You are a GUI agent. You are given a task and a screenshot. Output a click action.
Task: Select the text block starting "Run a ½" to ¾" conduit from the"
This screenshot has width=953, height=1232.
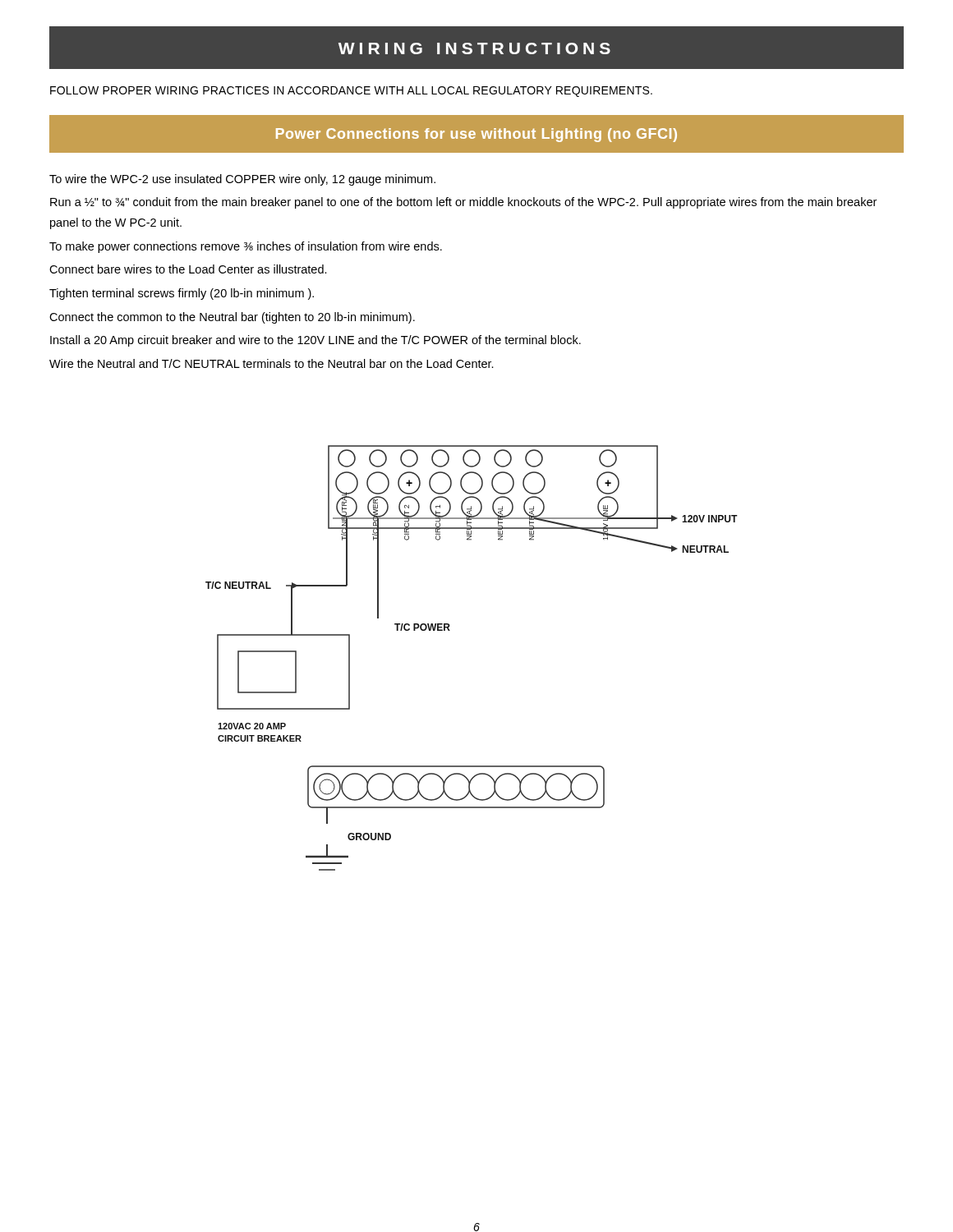tap(463, 212)
